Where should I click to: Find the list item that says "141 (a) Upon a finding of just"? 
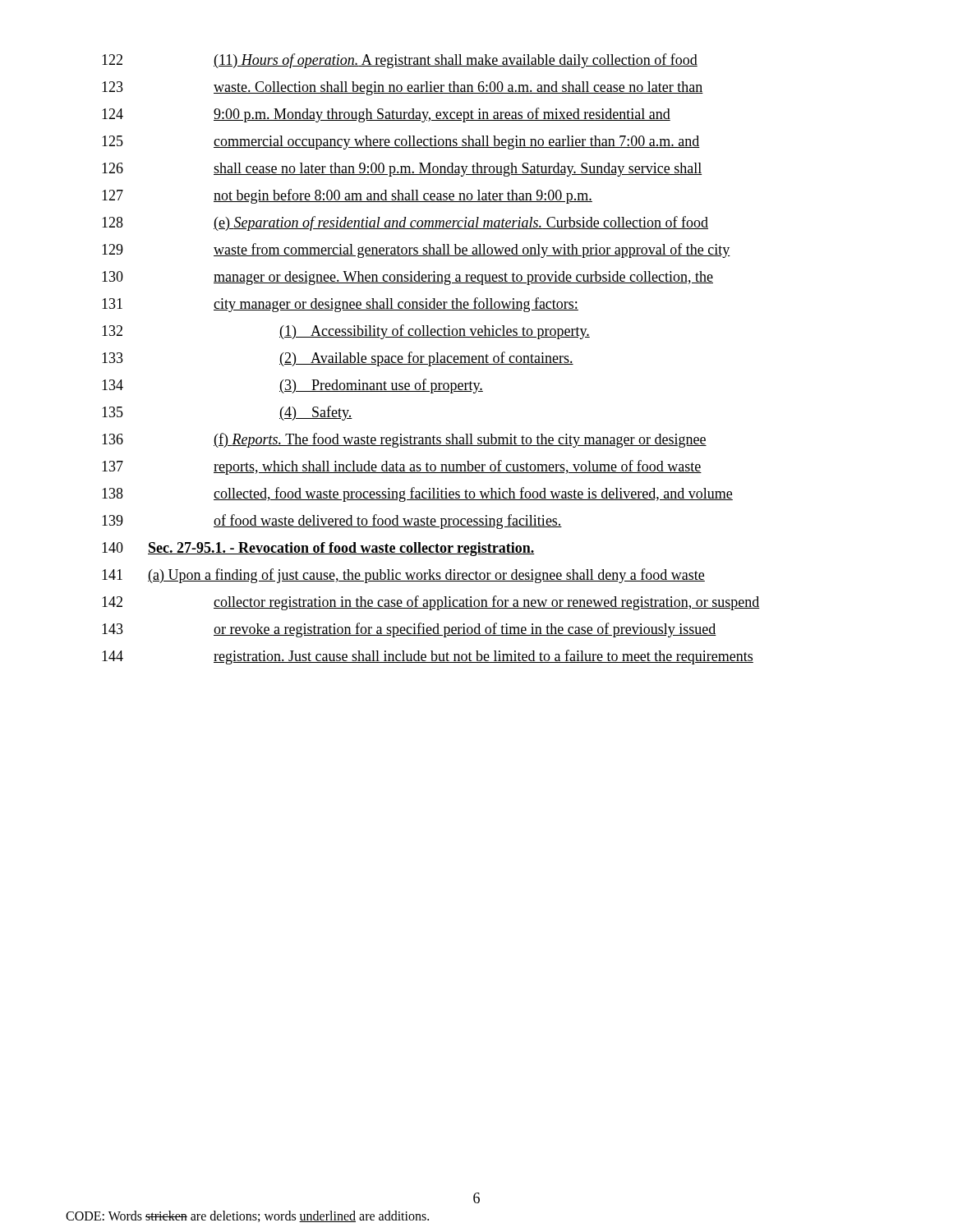pyautogui.click(x=476, y=575)
